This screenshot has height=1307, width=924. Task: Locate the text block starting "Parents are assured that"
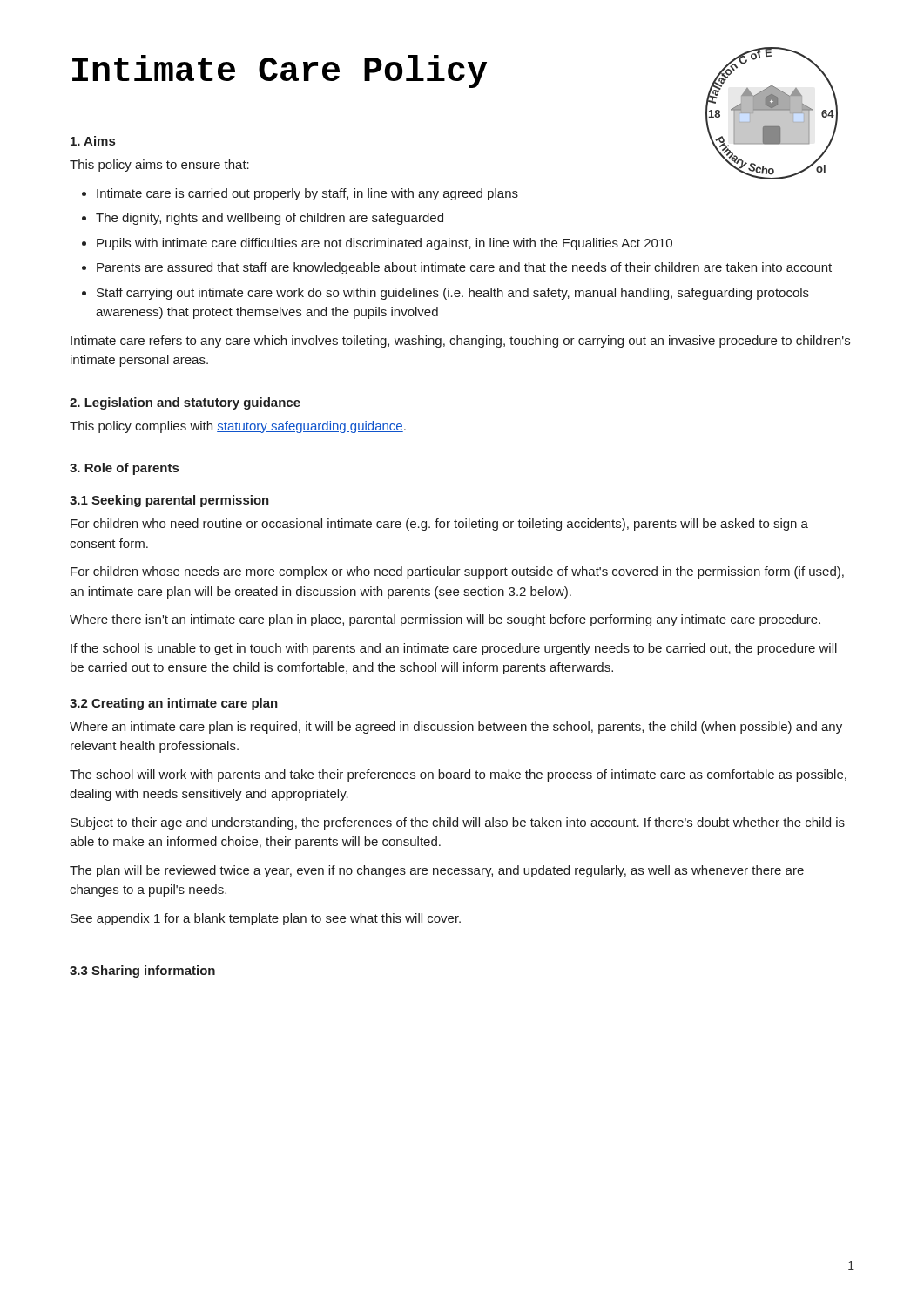point(464,267)
